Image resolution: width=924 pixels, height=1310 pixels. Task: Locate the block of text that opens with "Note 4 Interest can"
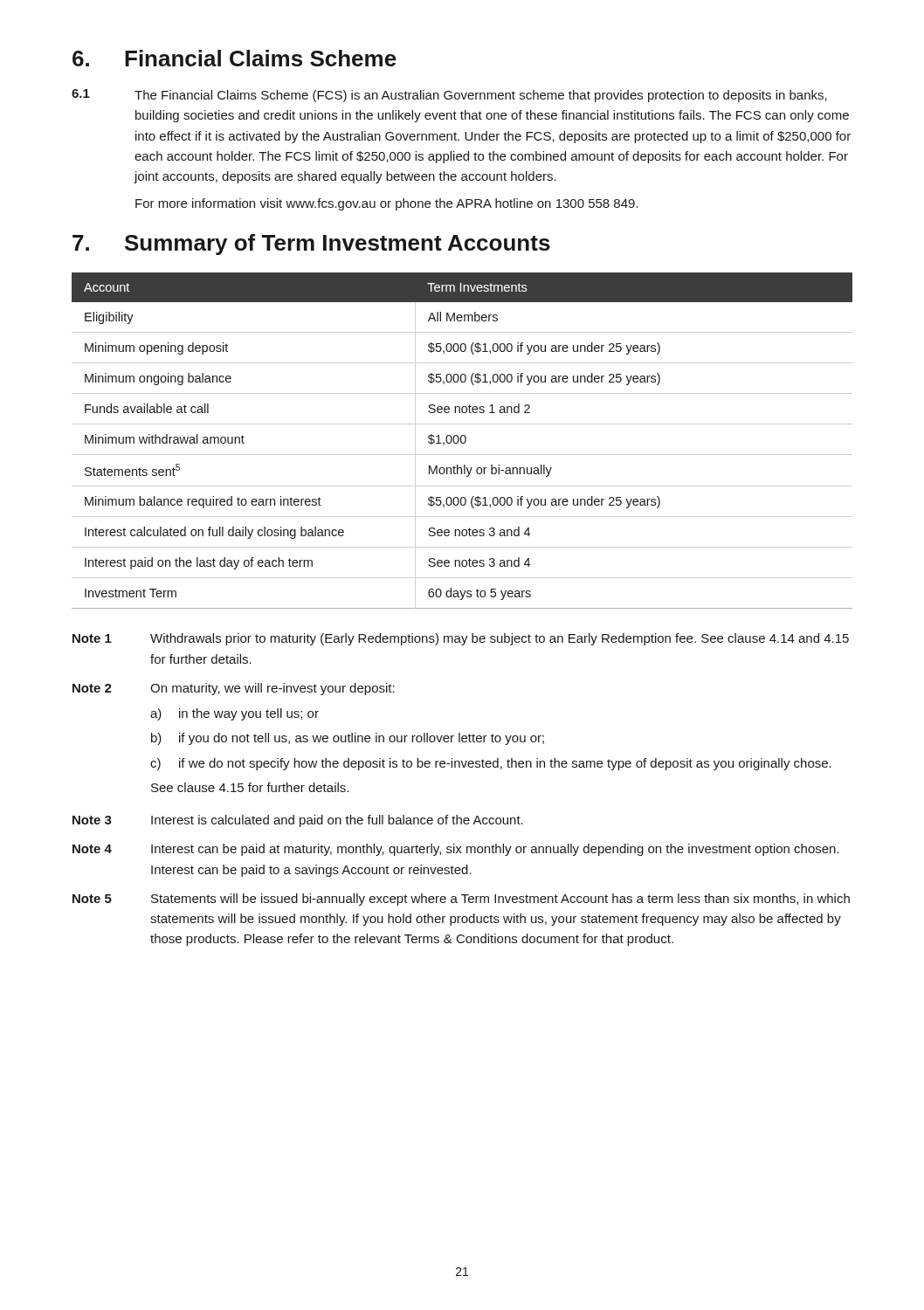click(x=462, y=859)
